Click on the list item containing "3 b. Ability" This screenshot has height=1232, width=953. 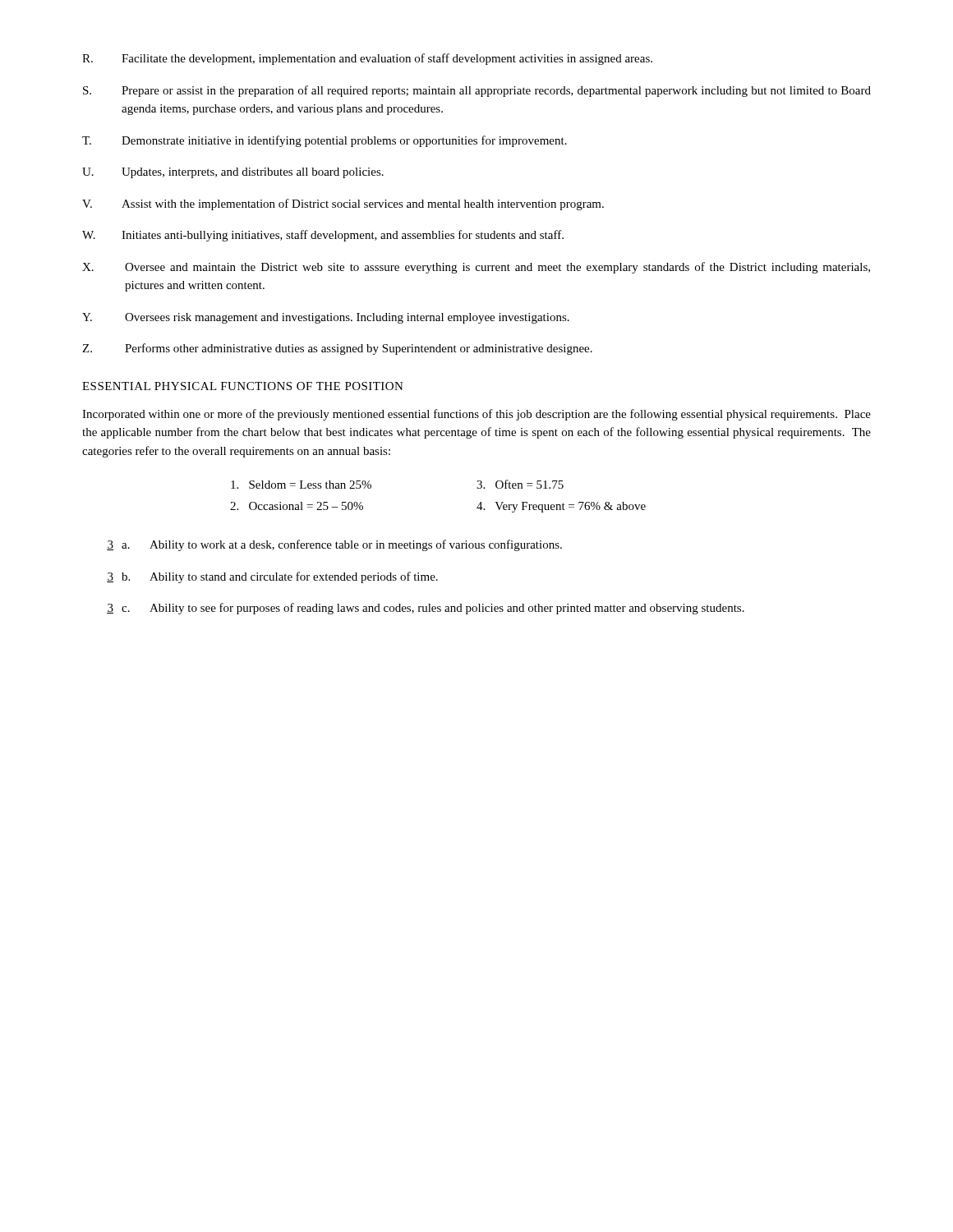click(272, 577)
